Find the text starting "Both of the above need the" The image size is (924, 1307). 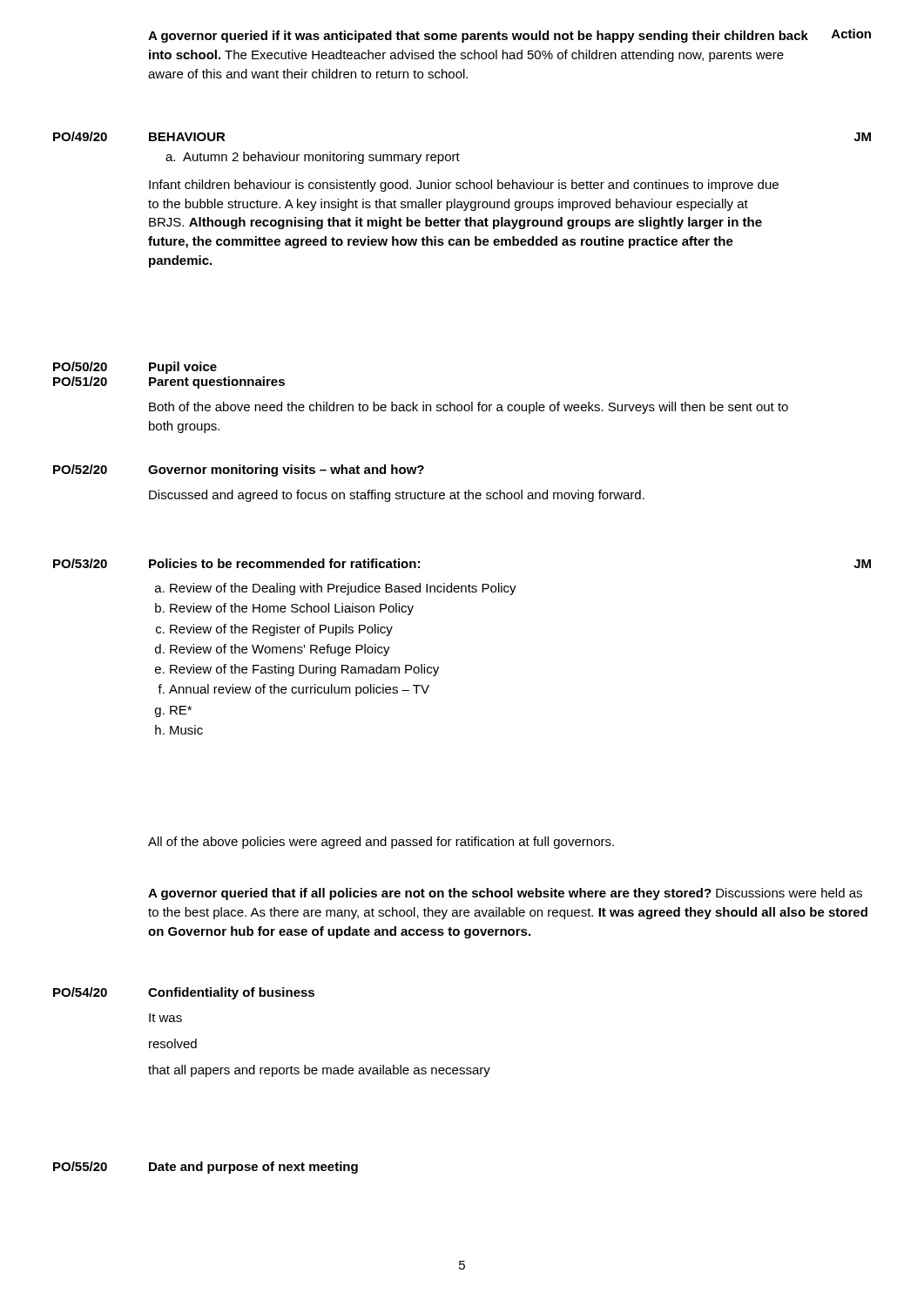(468, 416)
